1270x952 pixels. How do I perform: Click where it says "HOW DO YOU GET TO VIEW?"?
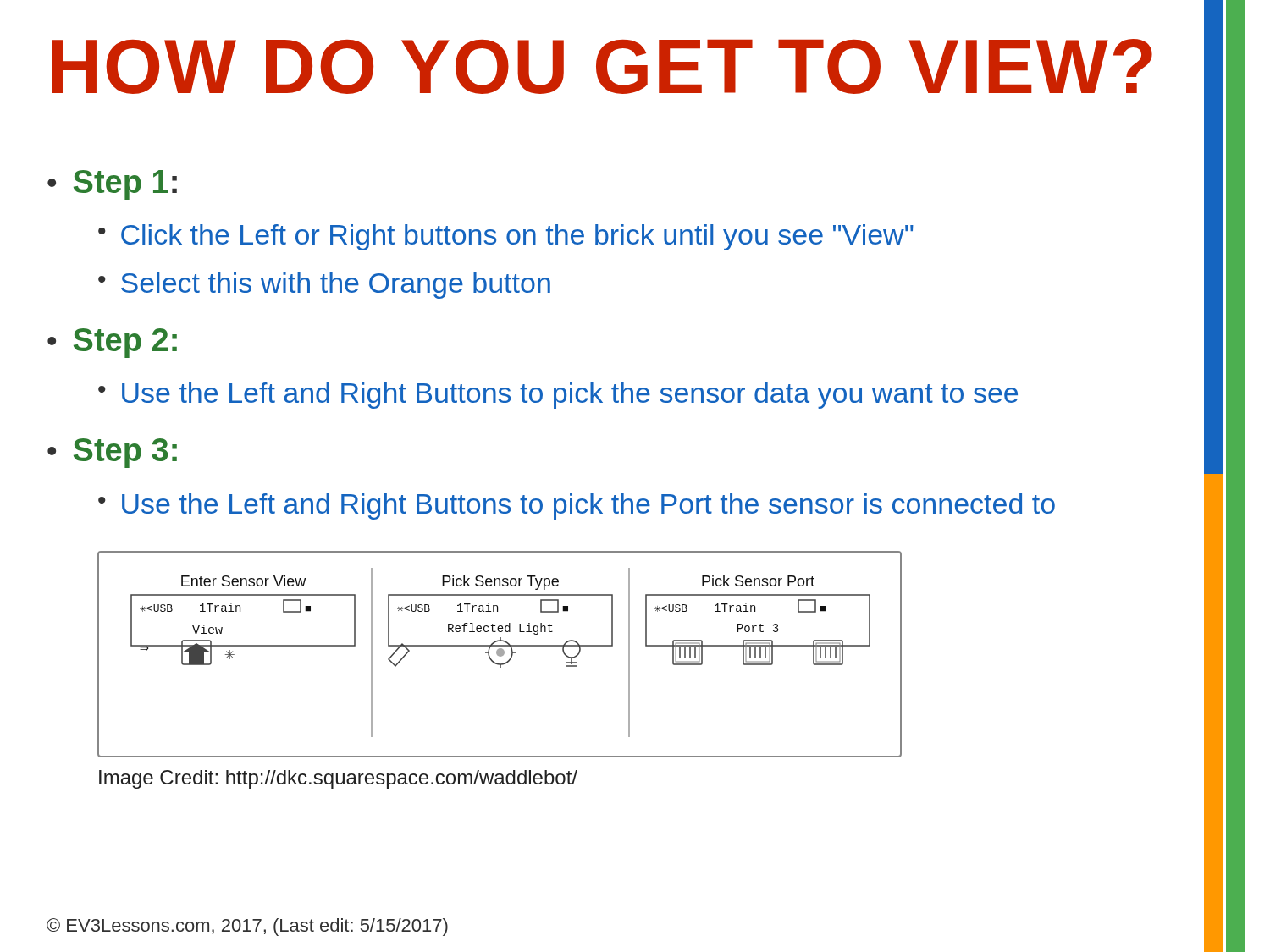(x=631, y=67)
